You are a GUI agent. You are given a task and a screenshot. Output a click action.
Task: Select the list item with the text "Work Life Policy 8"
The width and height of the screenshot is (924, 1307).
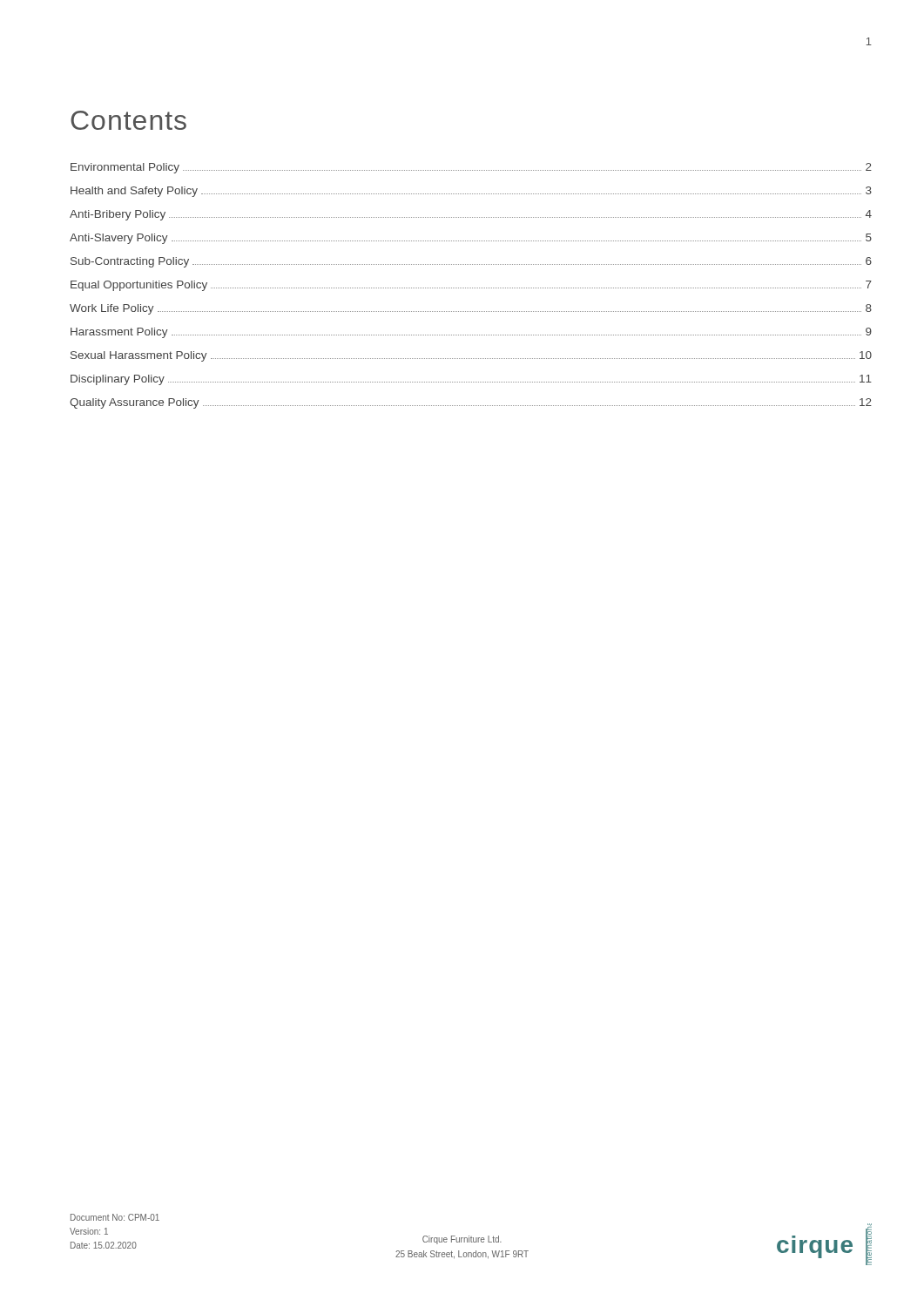(471, 308)
